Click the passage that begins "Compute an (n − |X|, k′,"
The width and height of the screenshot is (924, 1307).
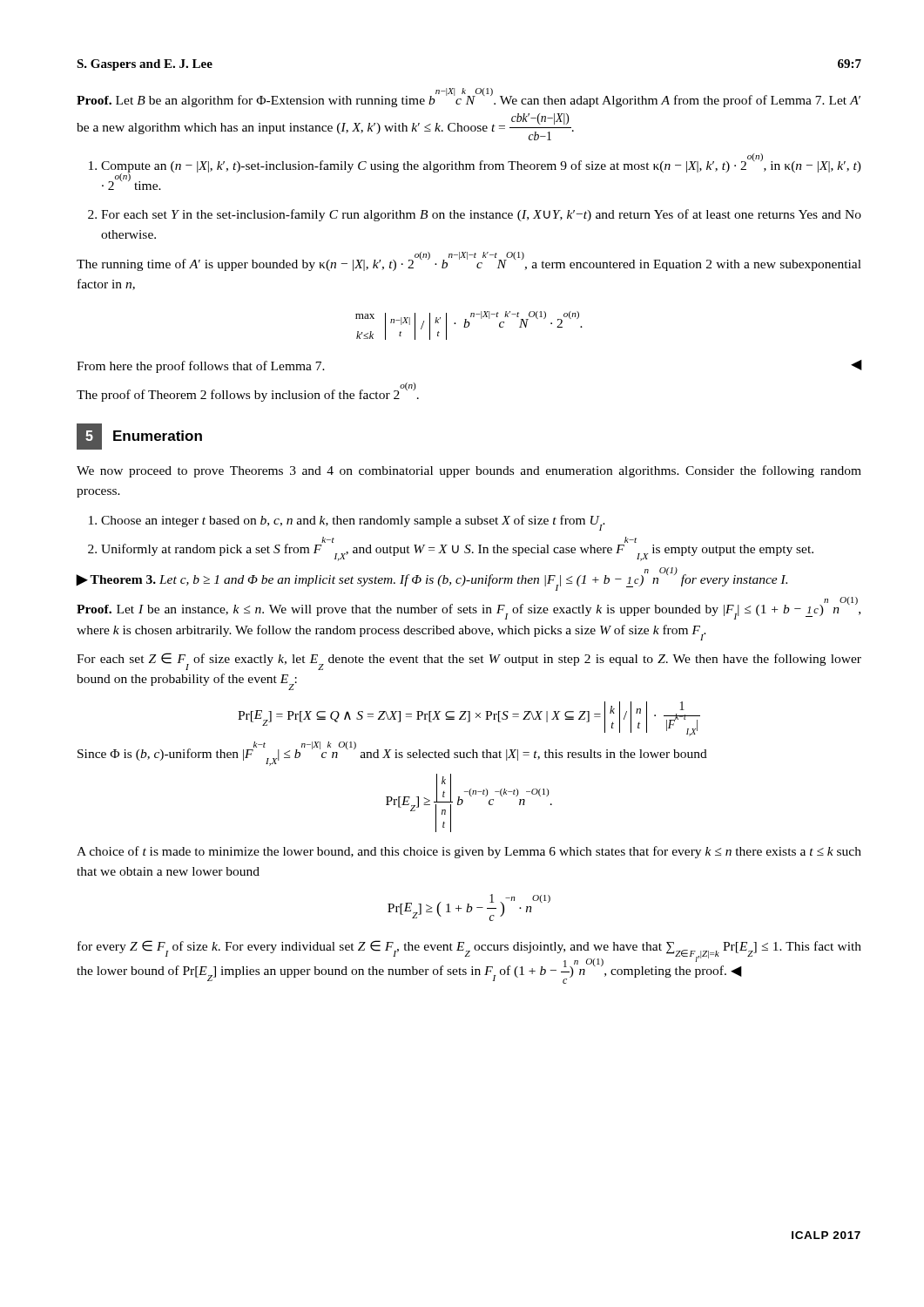[469, 175]
